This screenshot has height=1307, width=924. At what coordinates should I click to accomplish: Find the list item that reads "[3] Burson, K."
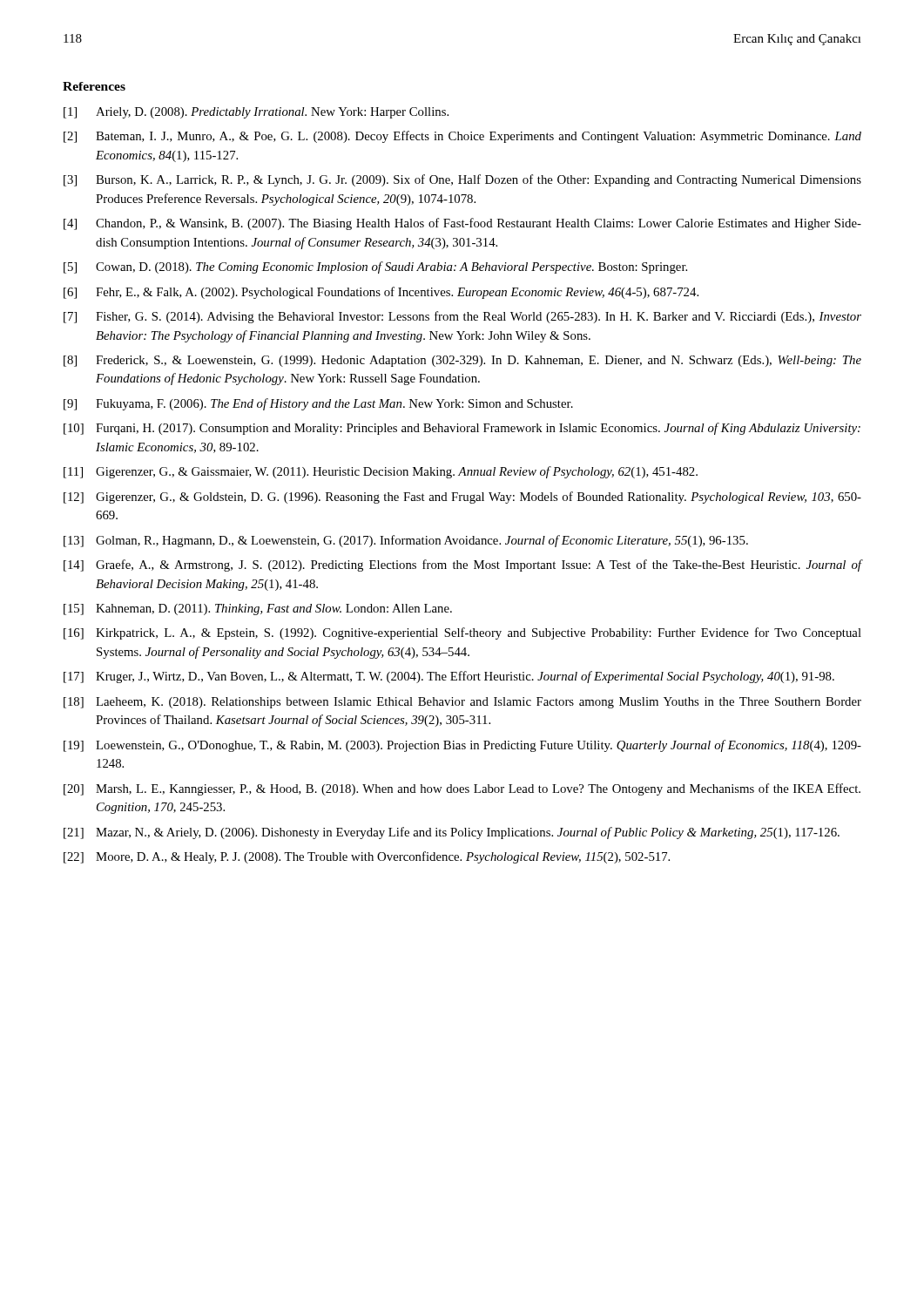(462, 190)
